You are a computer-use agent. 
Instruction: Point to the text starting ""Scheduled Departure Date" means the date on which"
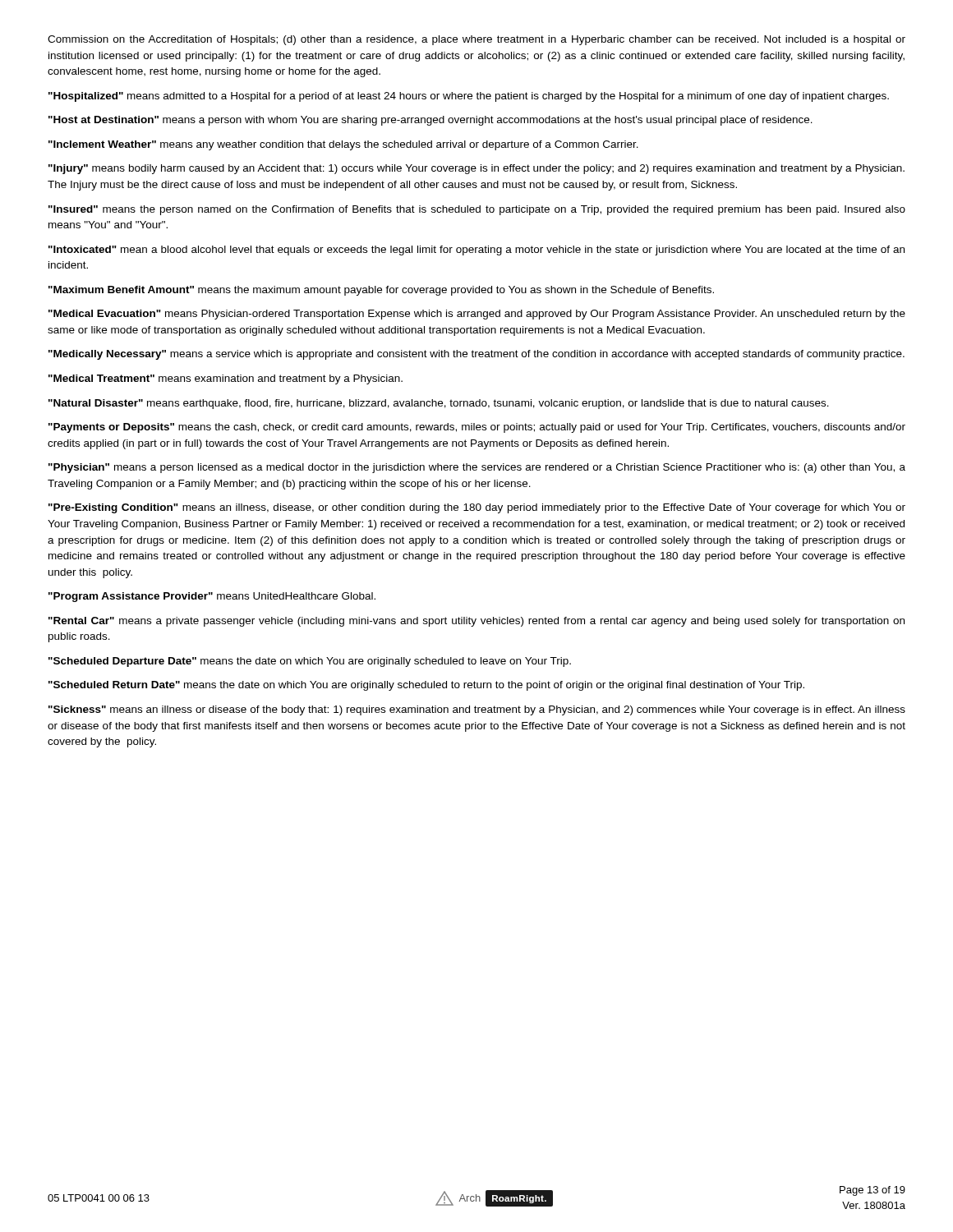[x=310, y=661]
